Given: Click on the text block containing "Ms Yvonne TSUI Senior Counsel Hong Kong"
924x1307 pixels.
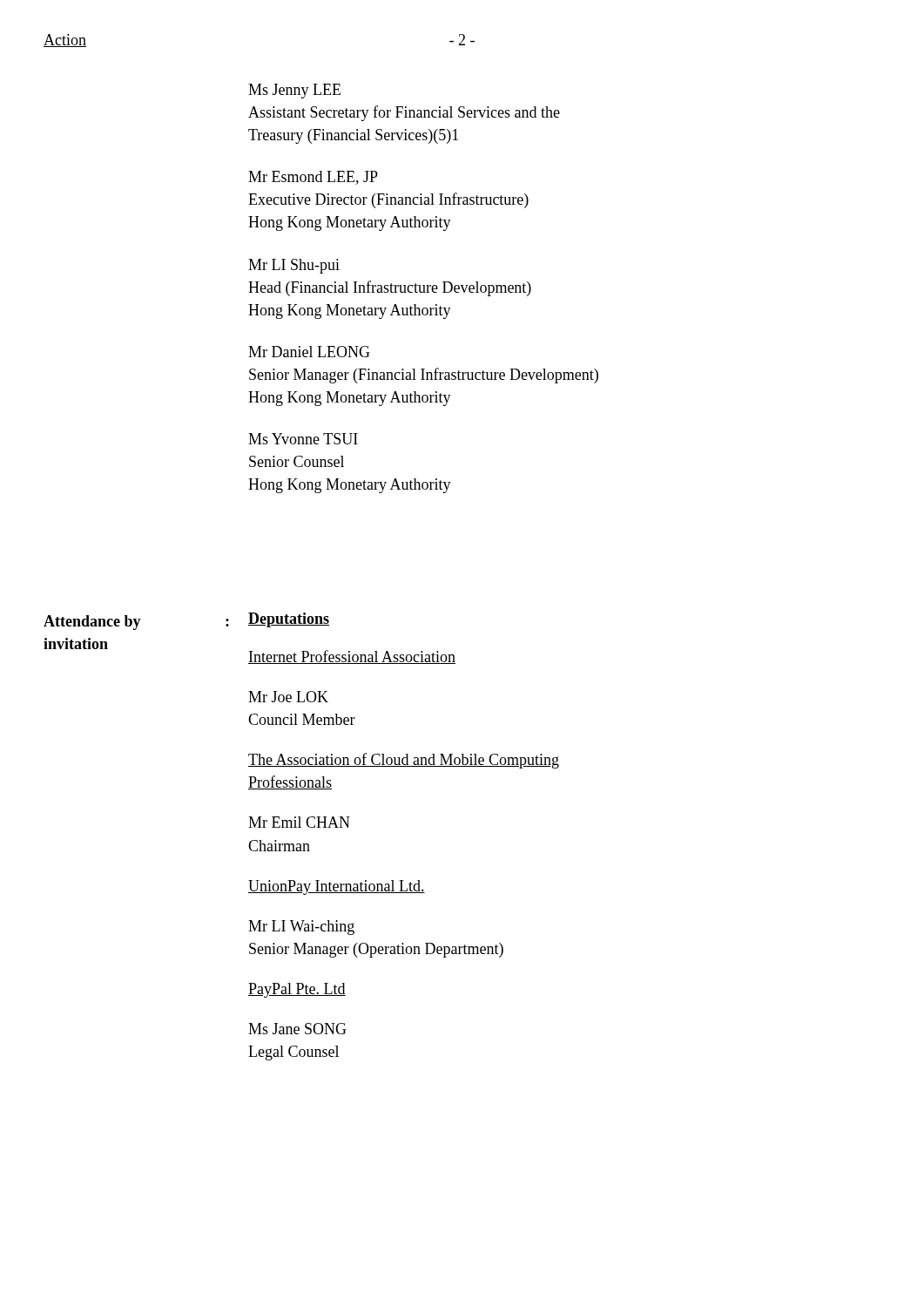Looking at the screenshot, I should (x=303, y=439).
